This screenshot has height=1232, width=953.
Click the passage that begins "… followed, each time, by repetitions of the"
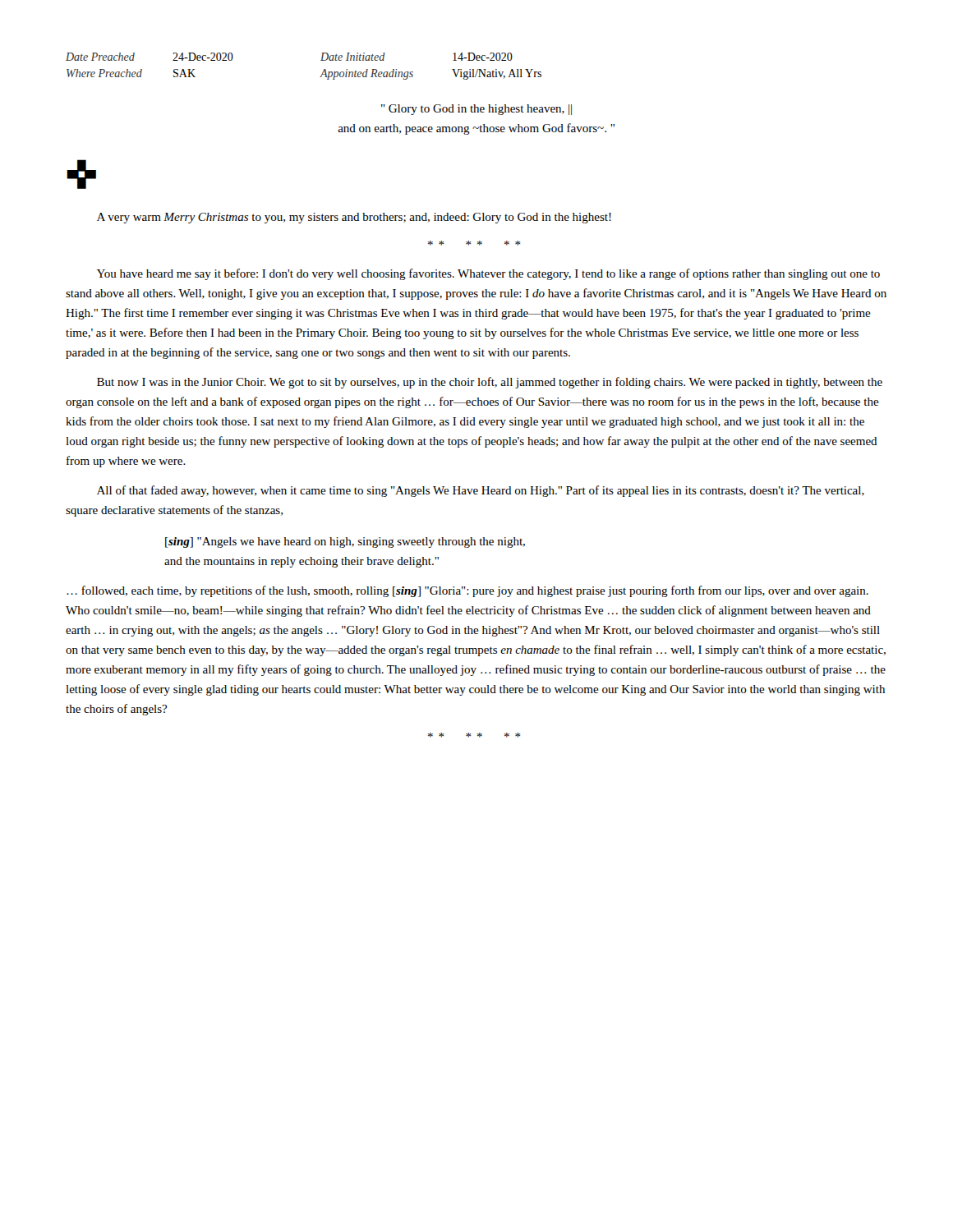[476, 650]
